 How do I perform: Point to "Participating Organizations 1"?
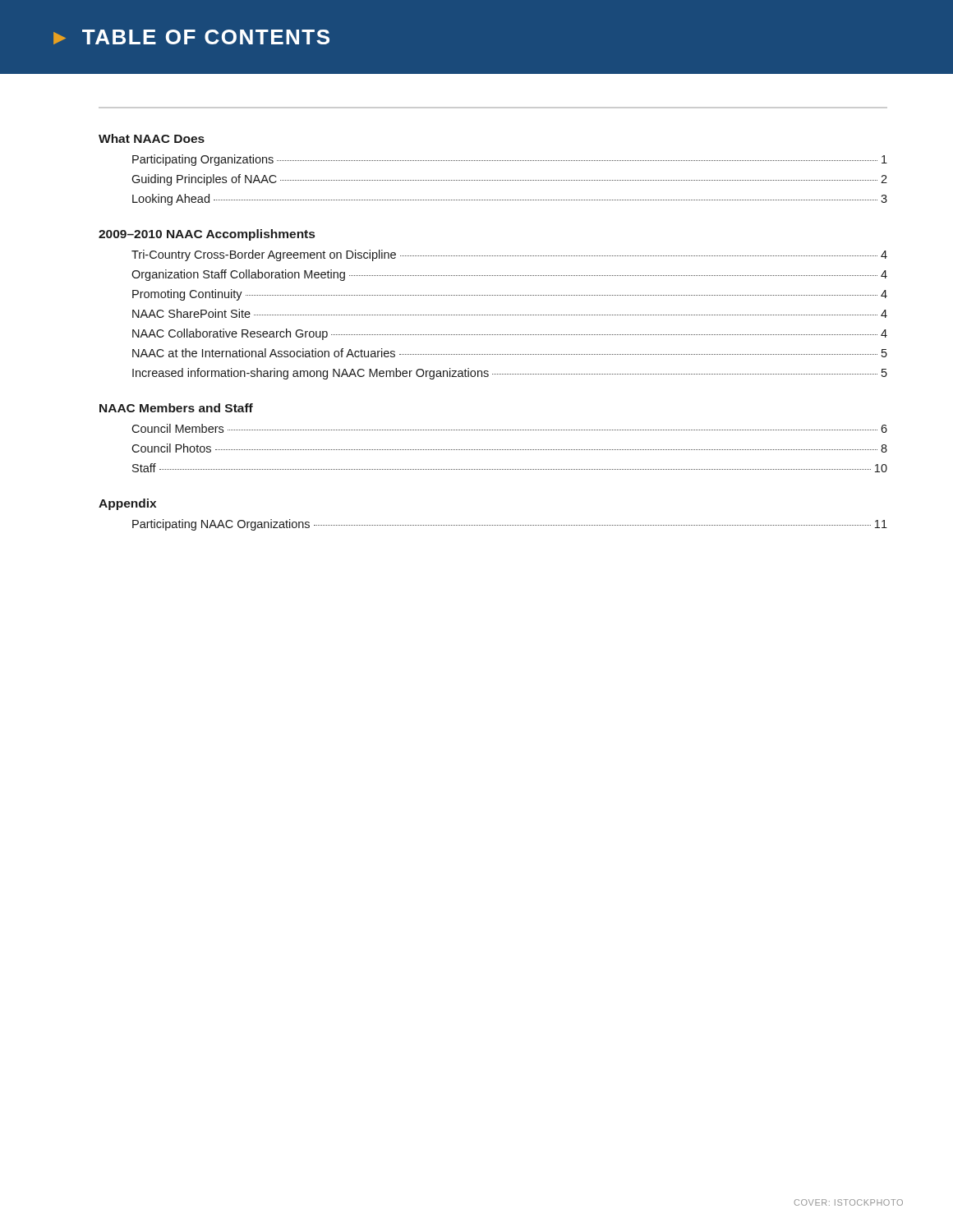[x=509, y=159]
